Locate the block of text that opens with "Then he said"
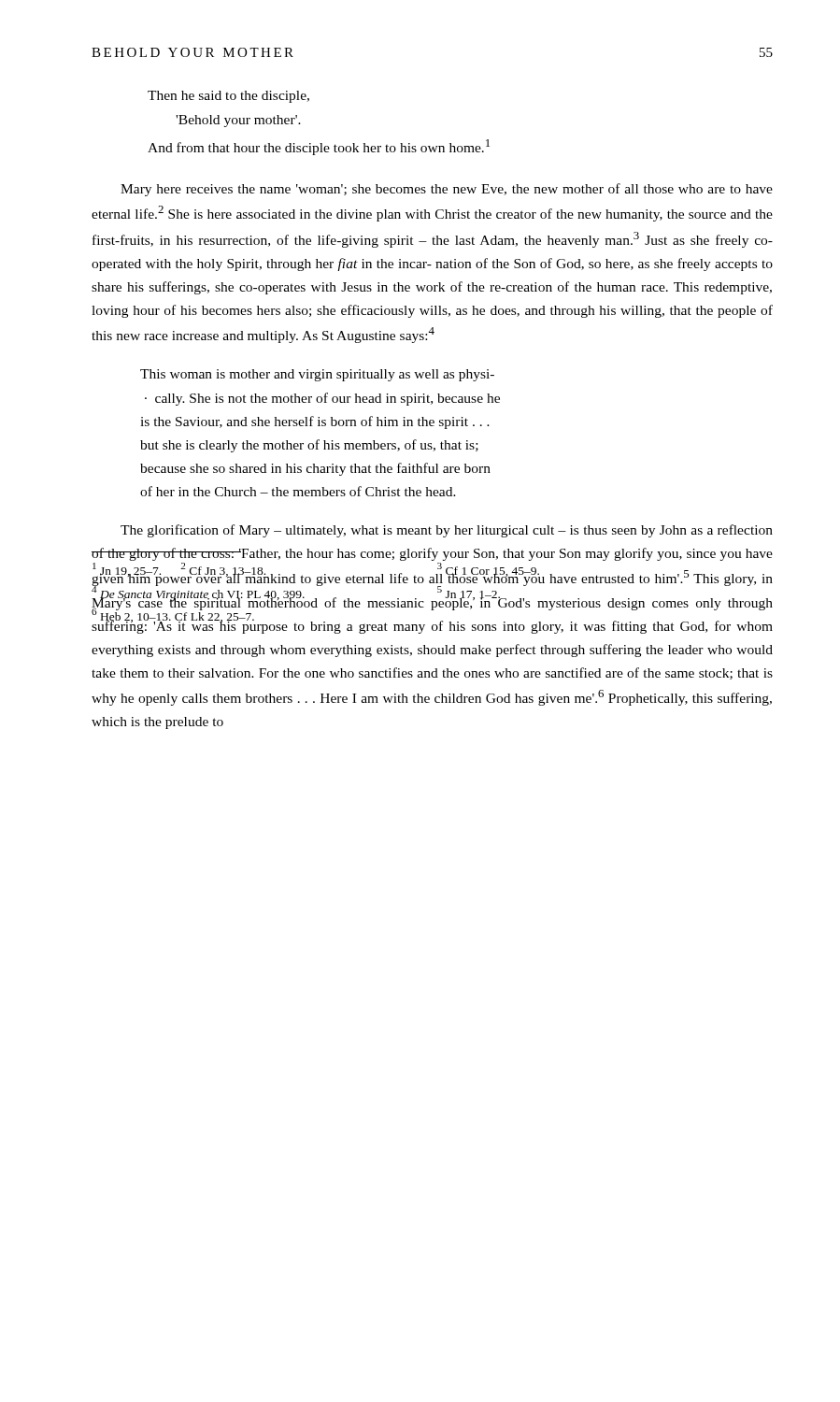Viewport: 840px width, 1402px height. 228,97
